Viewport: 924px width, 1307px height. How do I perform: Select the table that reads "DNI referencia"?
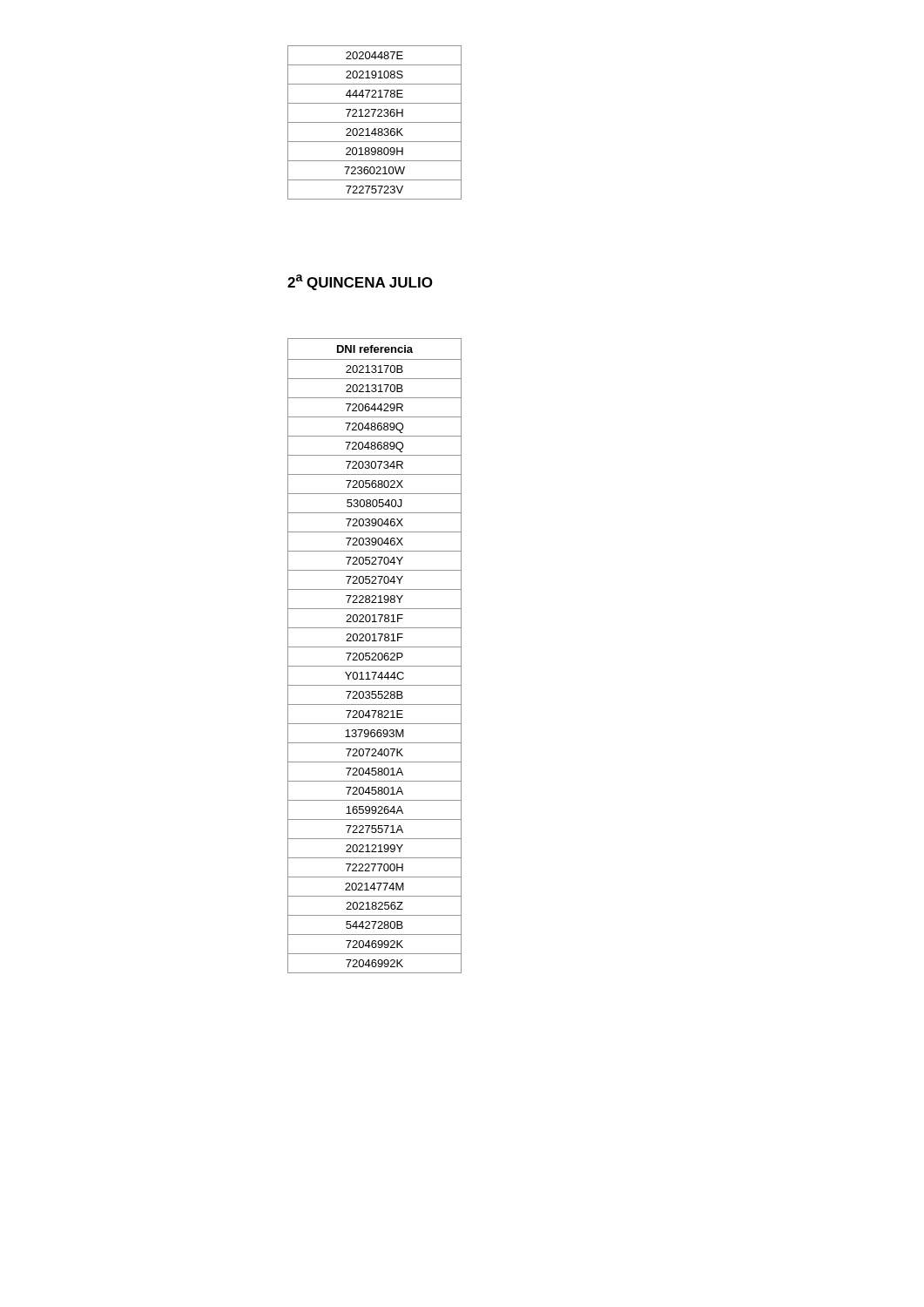374,656
